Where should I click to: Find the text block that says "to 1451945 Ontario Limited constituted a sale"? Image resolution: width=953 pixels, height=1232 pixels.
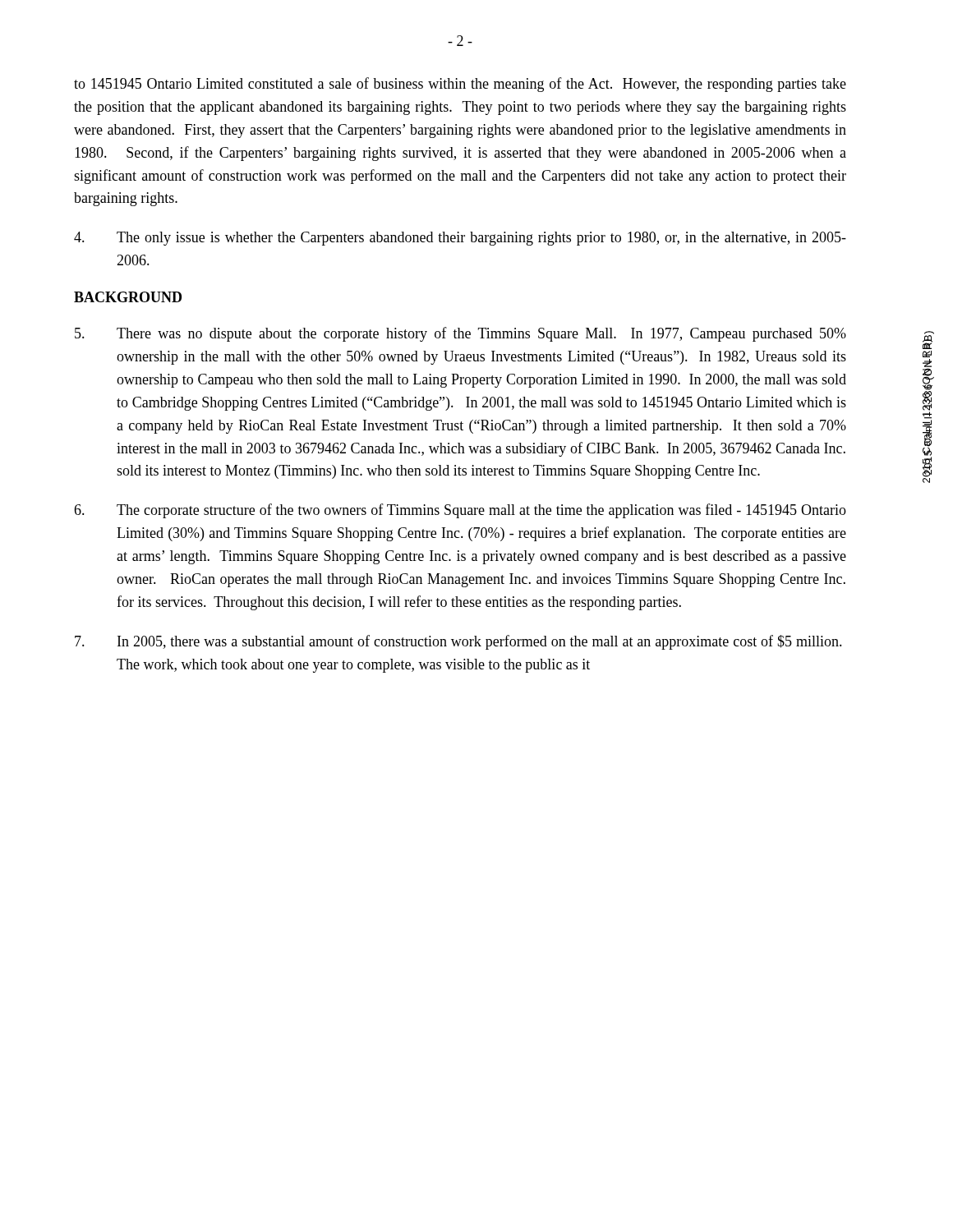[460, 141]
